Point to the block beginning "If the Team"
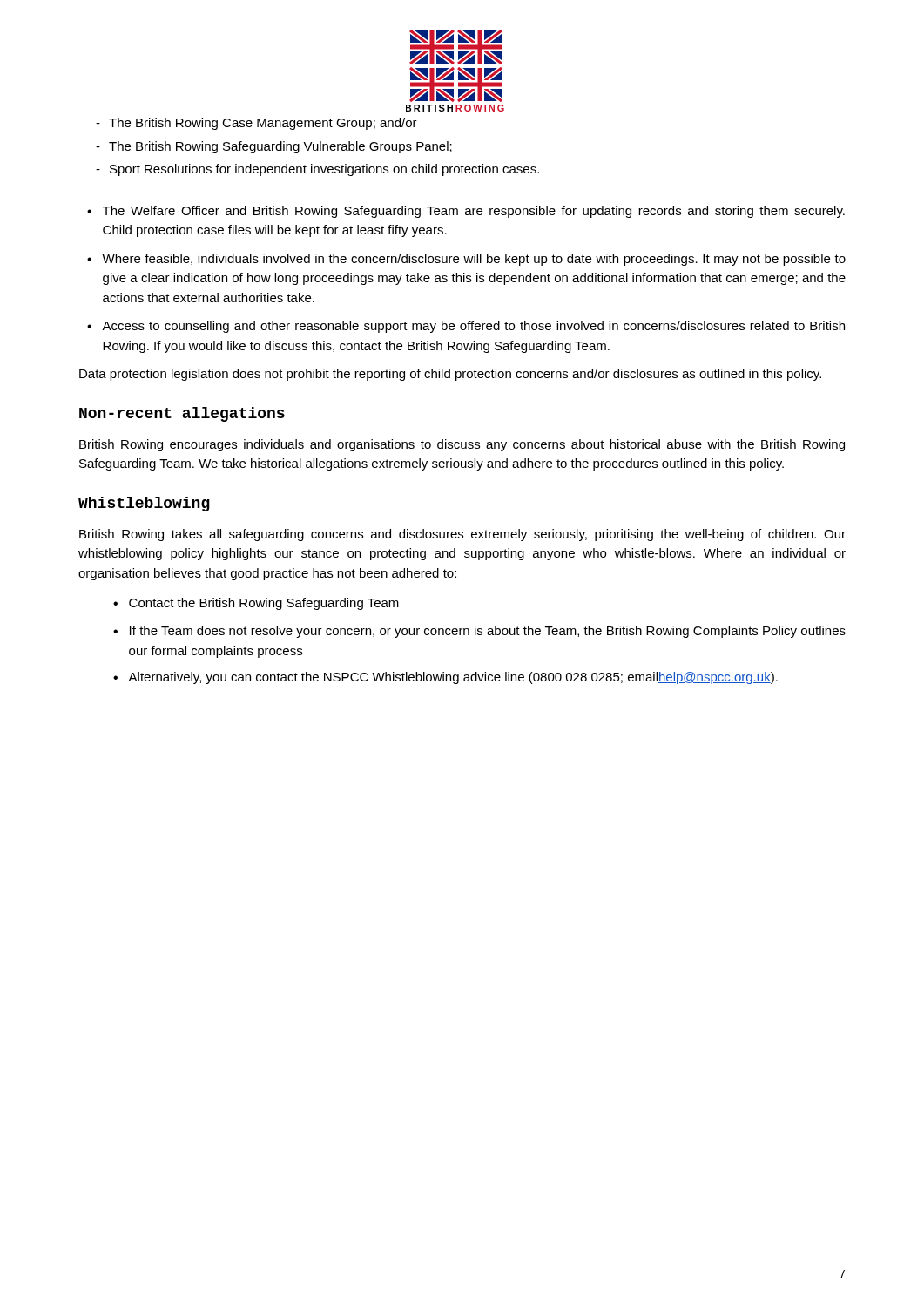The height and width of the screenshot is (1307, 924). (x=487, y=640)
